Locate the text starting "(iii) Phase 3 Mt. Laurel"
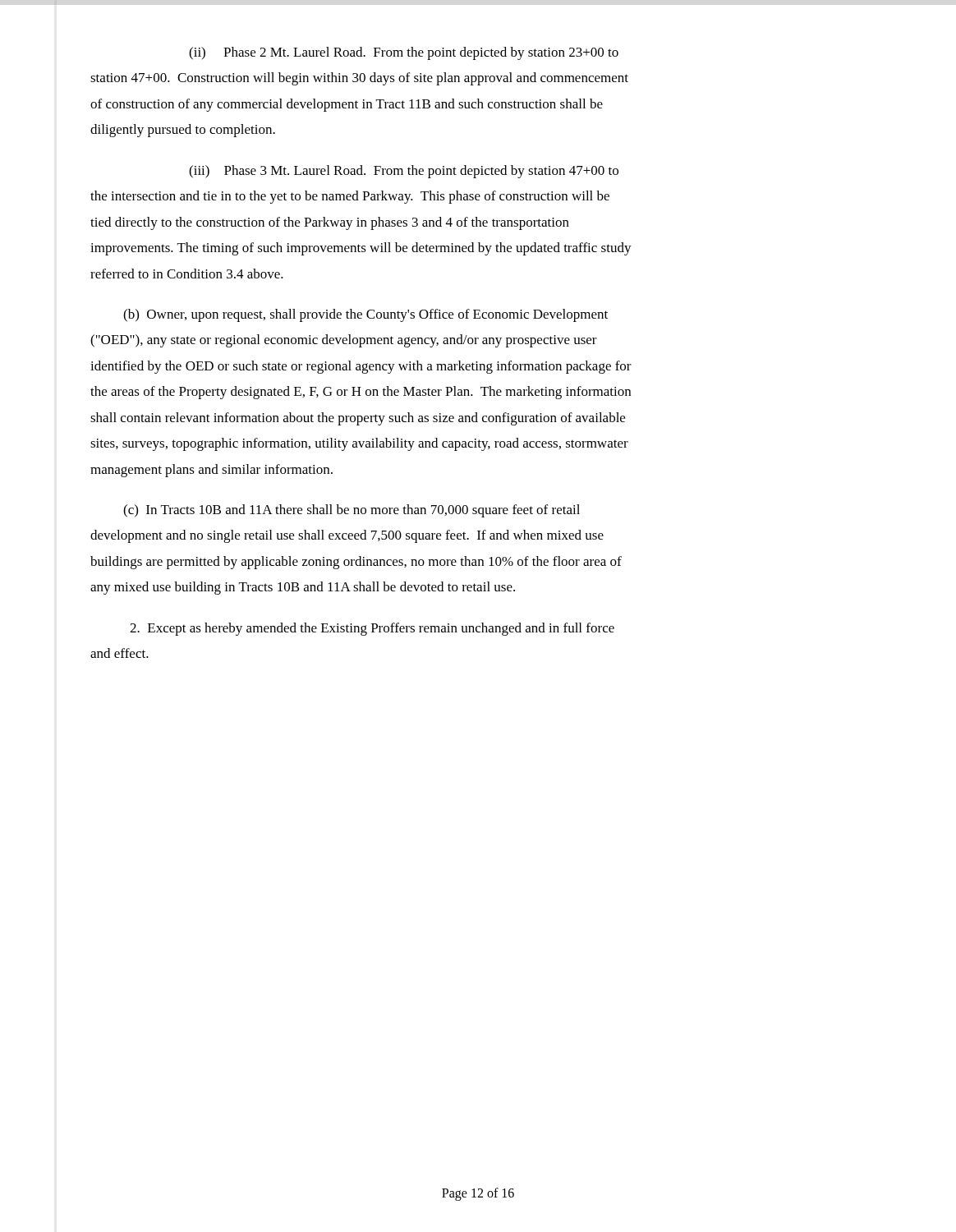956x1232 pixels. (482, 222)
